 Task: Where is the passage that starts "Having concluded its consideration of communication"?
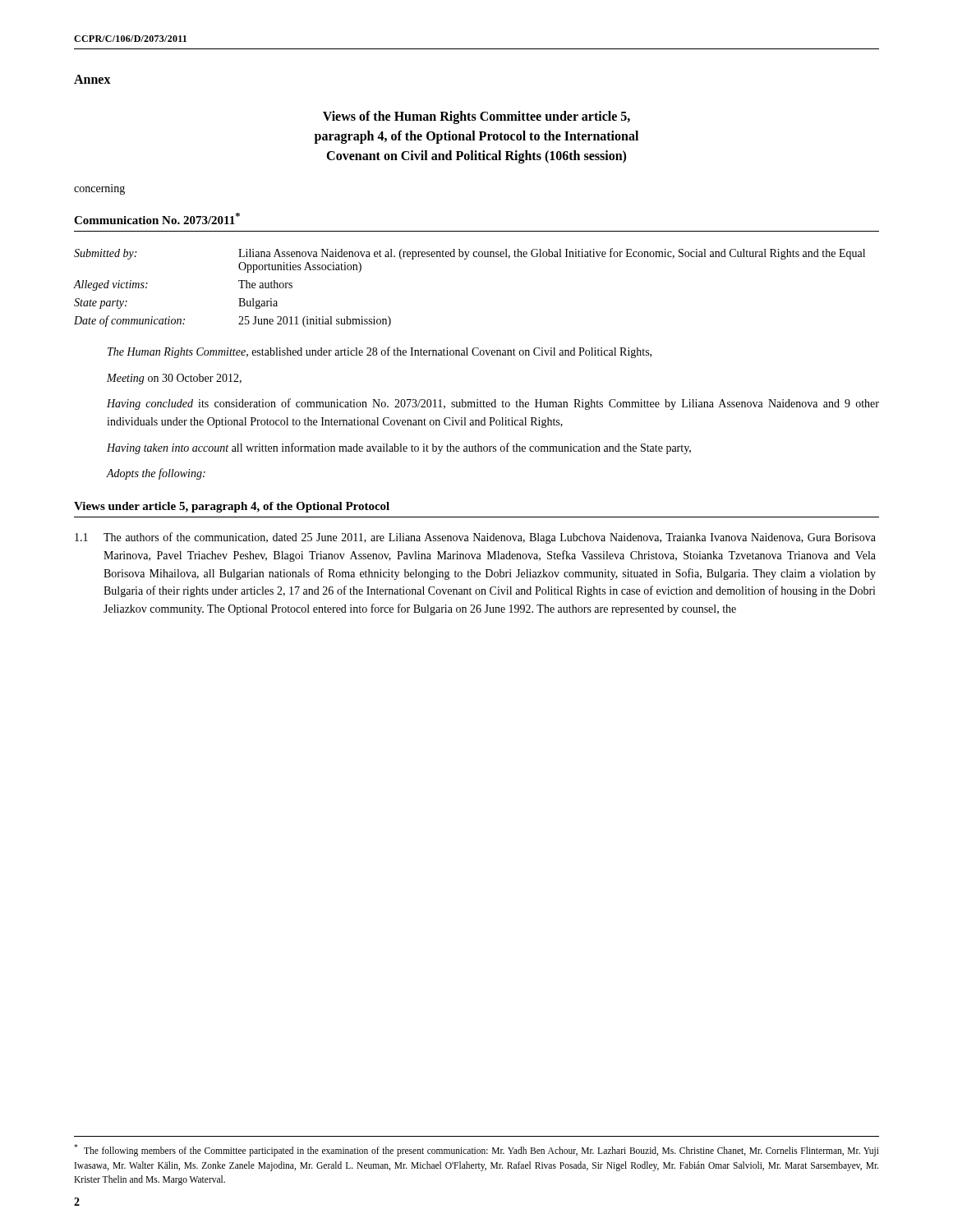coord(493,413)
